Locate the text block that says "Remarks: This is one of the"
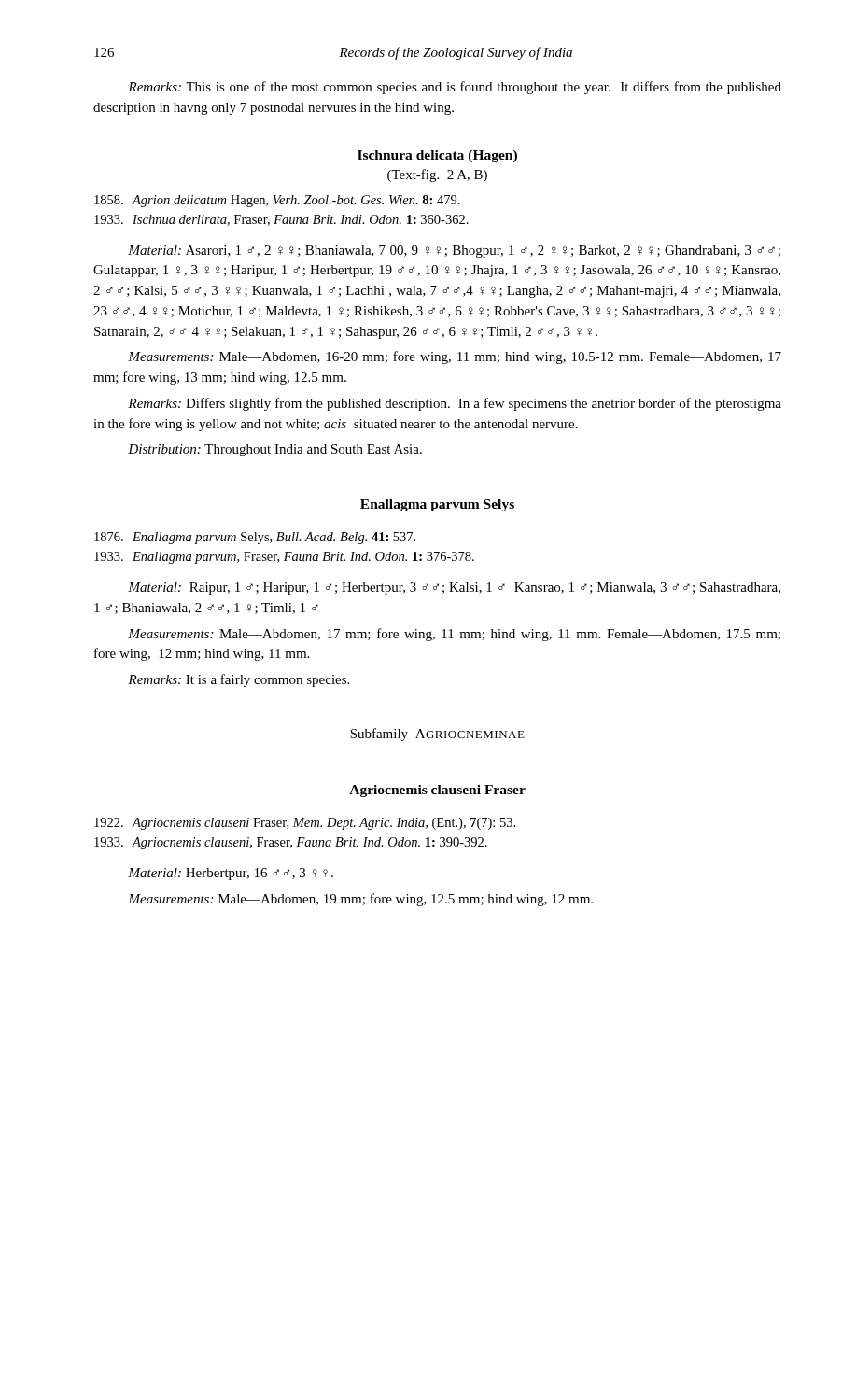The width and height of the screenshot is (856, 1400). coord(437,98)
